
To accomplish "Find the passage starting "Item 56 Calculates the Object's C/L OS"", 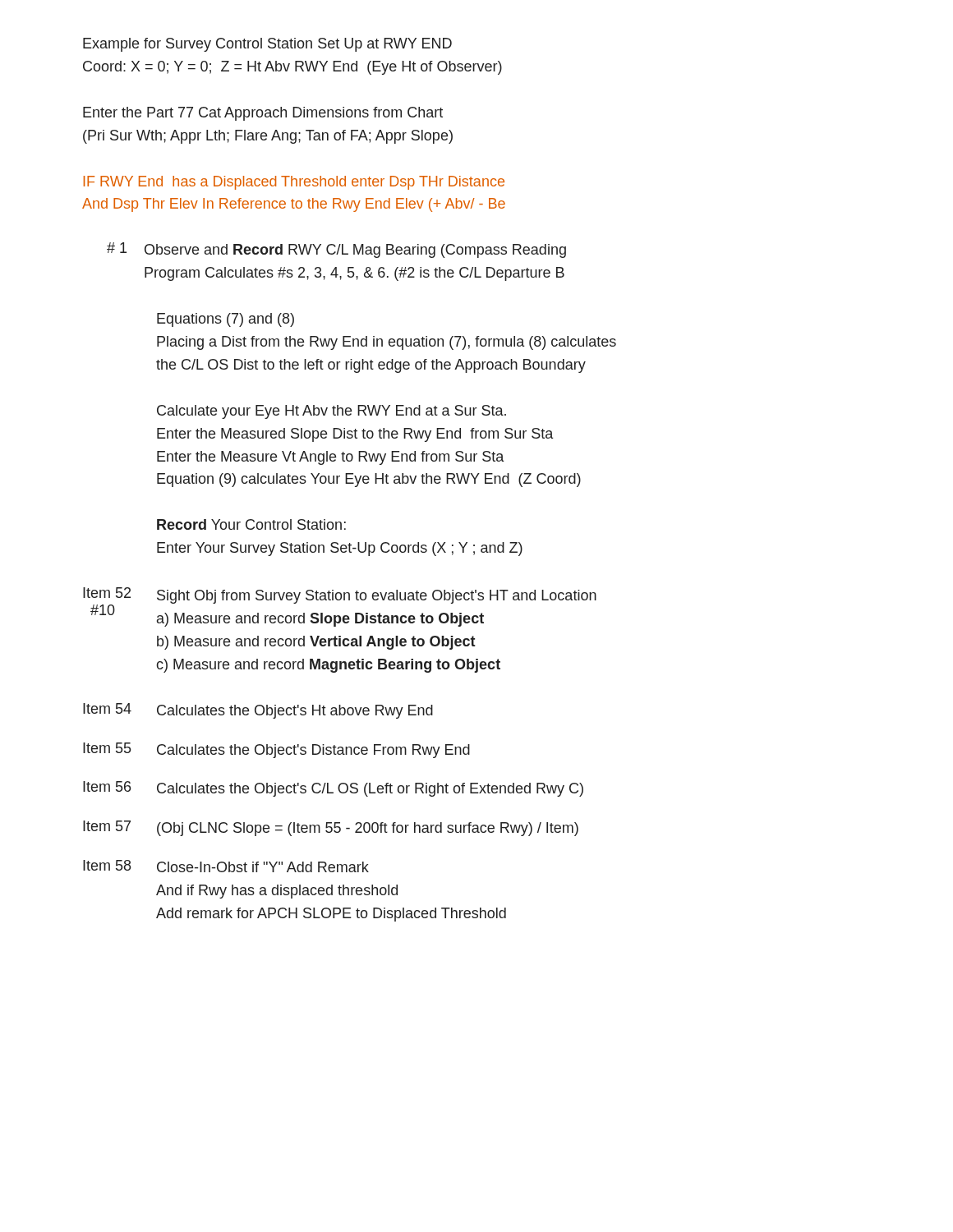I will pyautogui.click(x=501, y=790).
